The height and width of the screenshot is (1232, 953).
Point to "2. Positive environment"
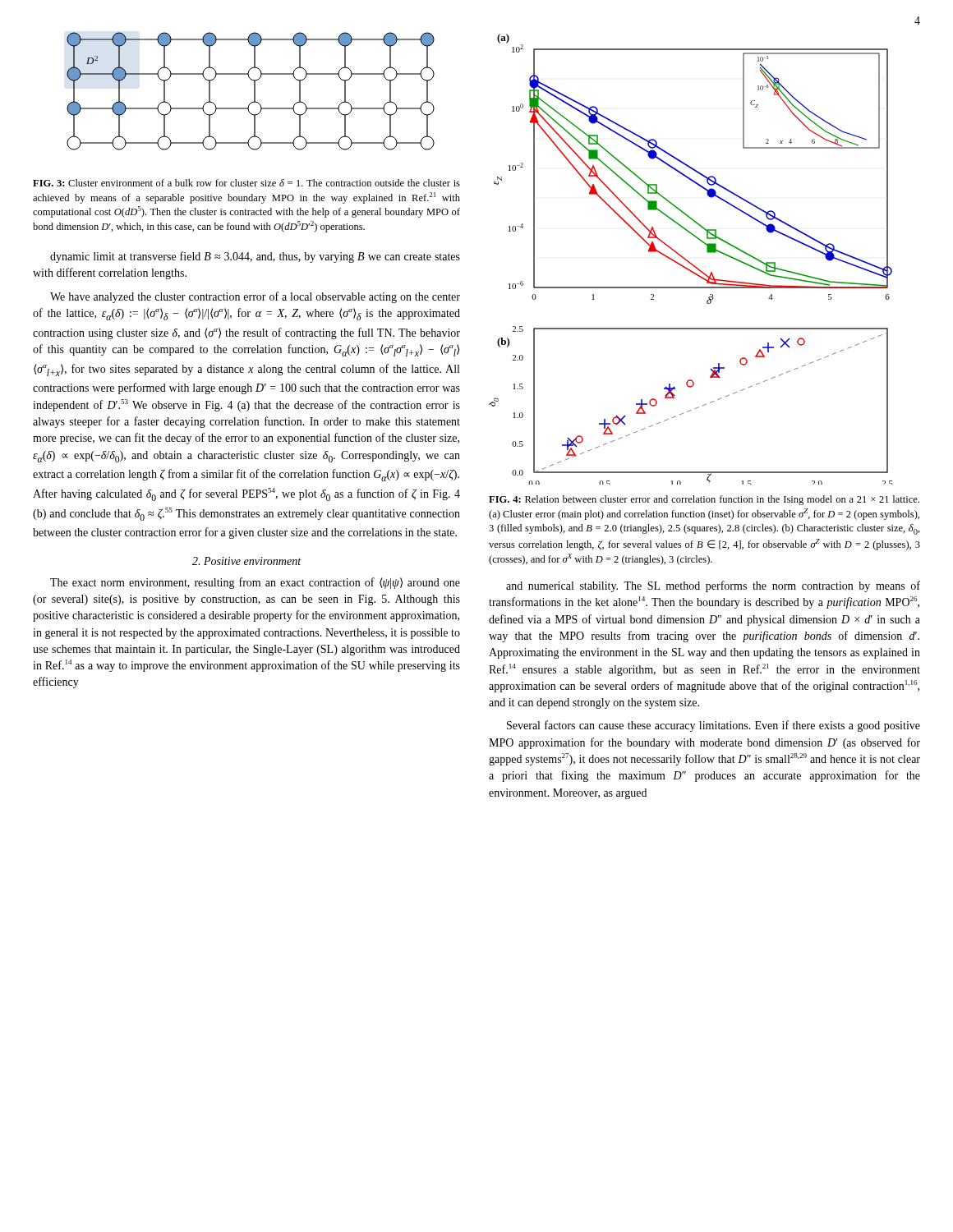point(246,561)
